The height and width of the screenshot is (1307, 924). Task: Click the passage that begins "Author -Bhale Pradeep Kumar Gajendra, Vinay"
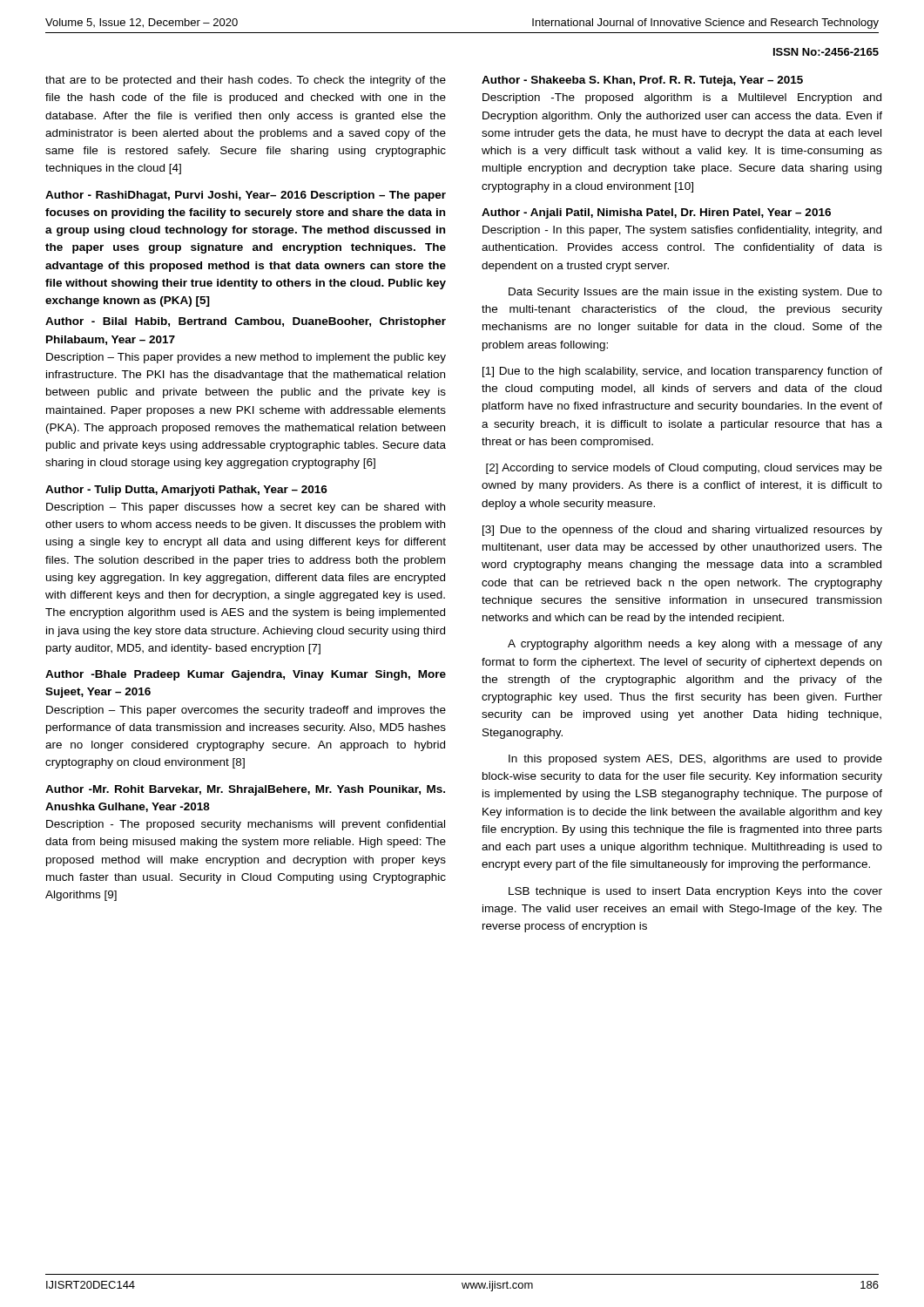[246, 719]
